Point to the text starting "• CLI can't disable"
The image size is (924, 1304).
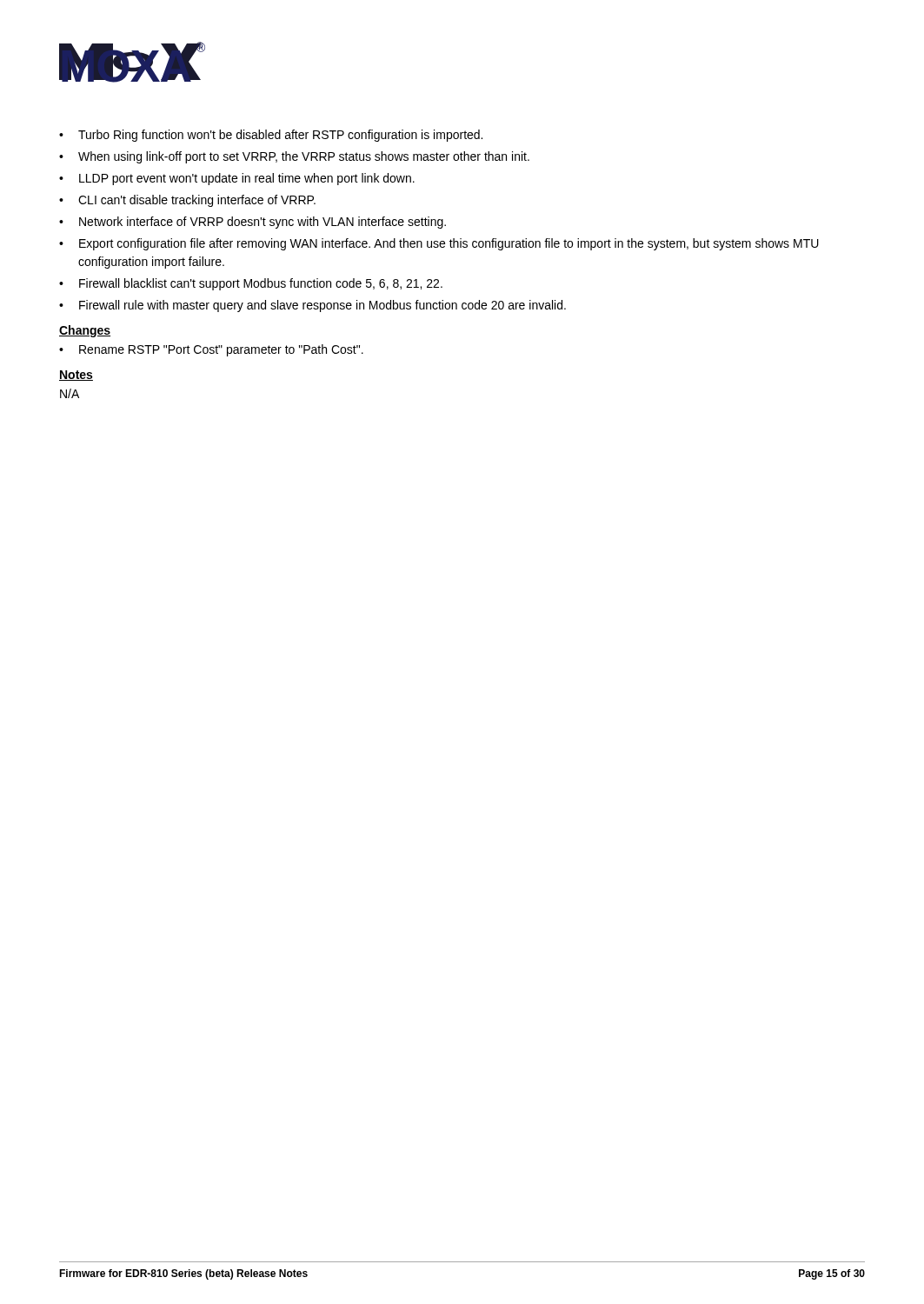[x=188, y=200]
